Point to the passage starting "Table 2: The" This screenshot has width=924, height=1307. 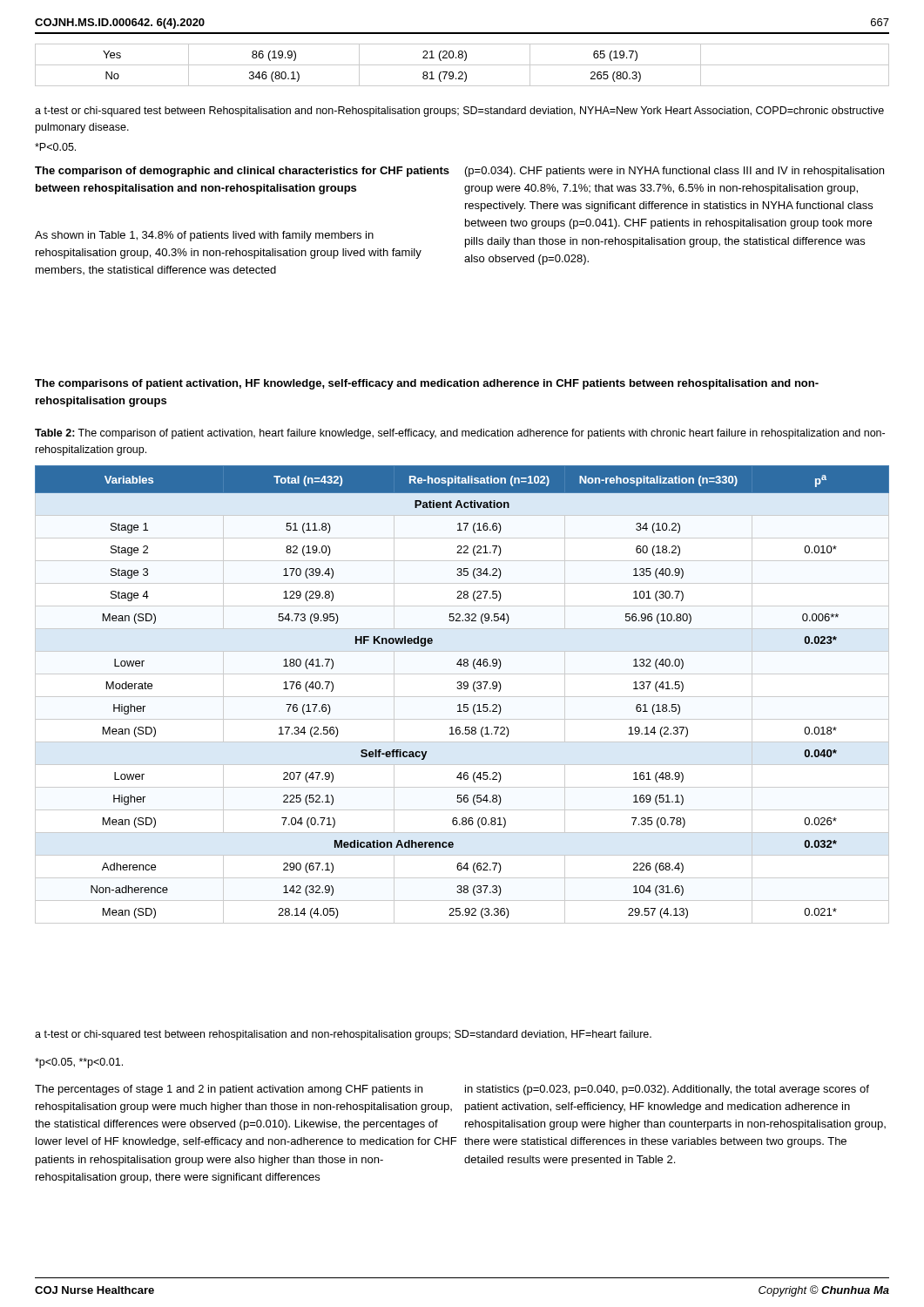(460, 441)
